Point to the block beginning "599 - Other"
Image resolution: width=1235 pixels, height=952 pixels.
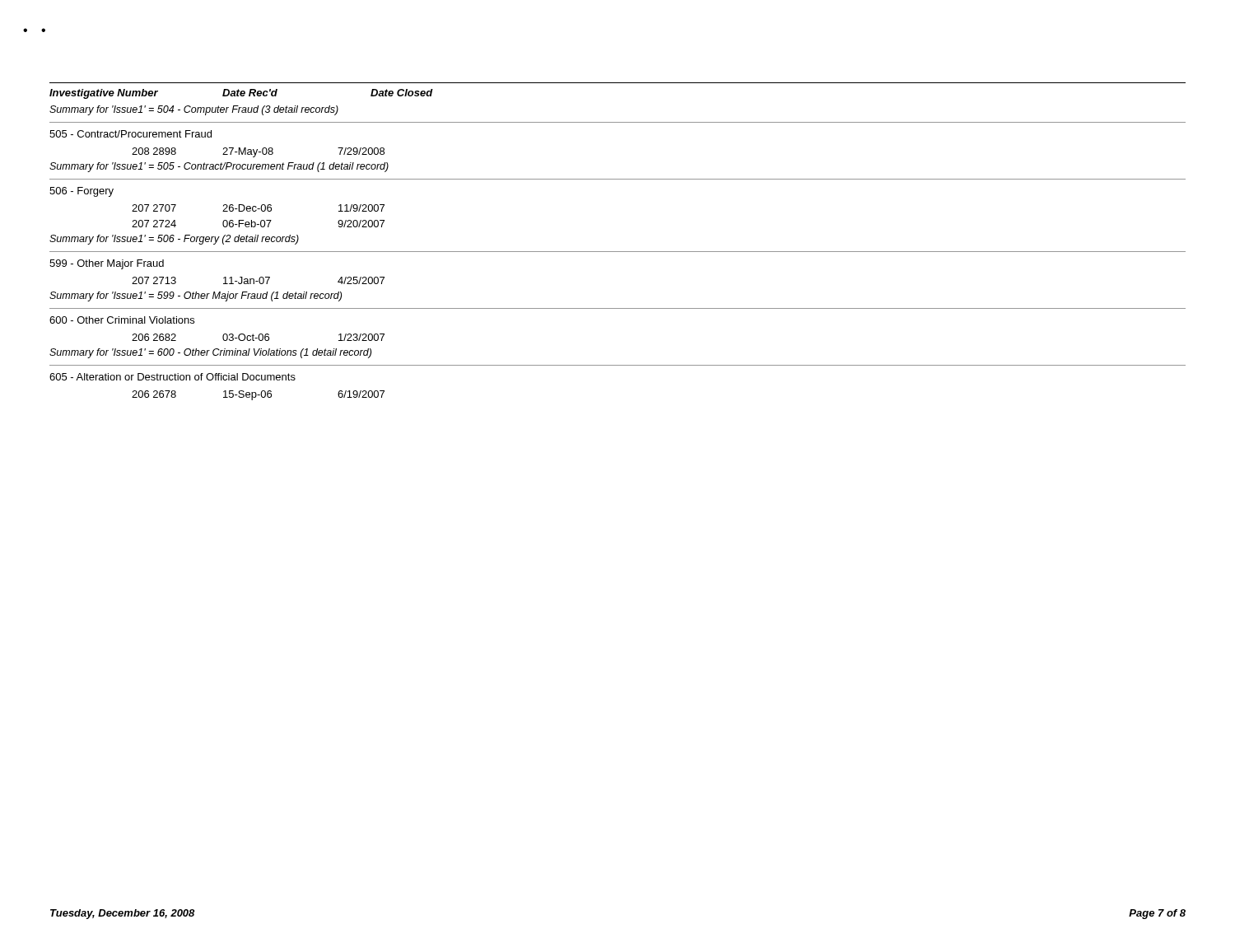coord(107,263)
